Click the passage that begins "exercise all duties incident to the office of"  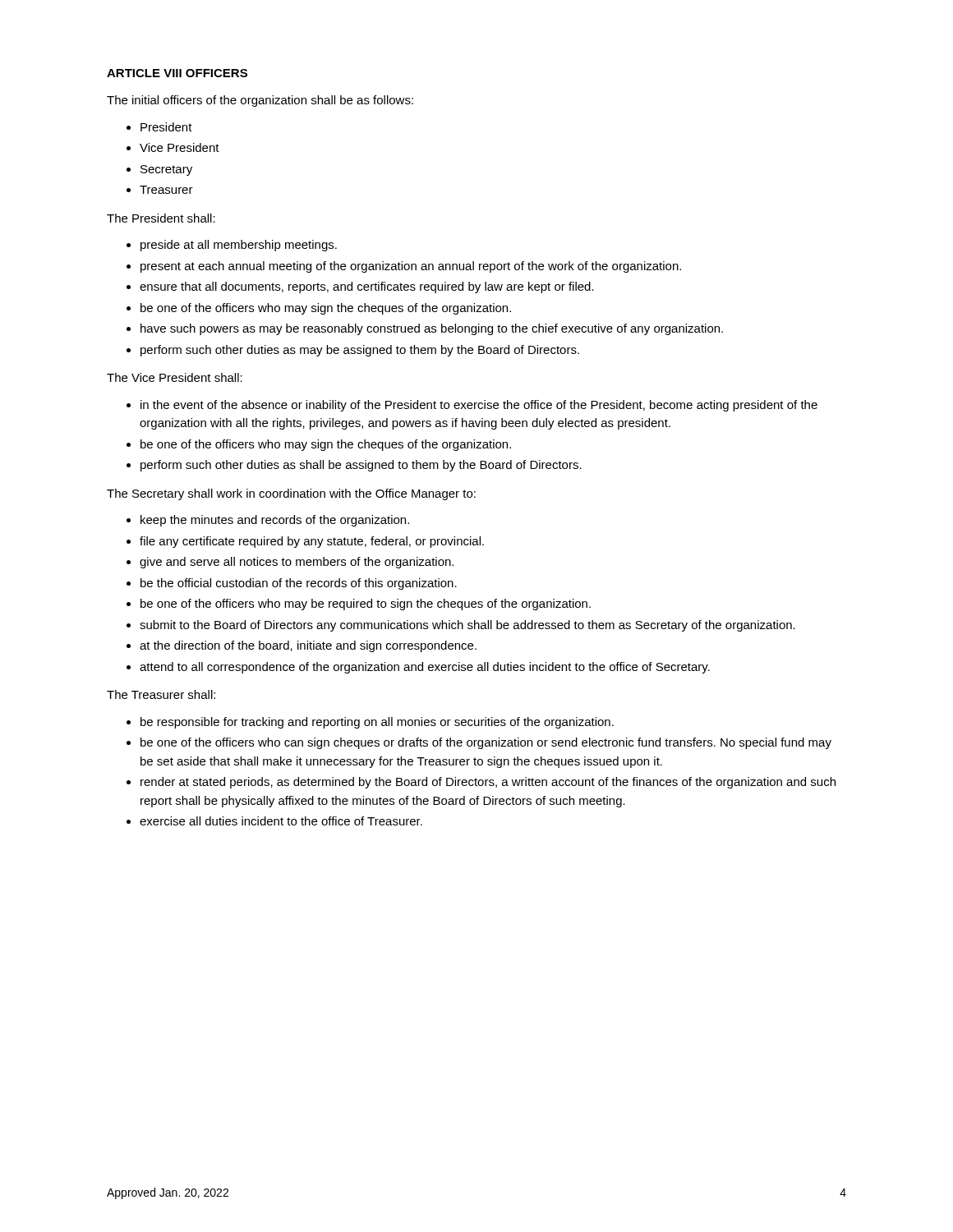(281, 821)
